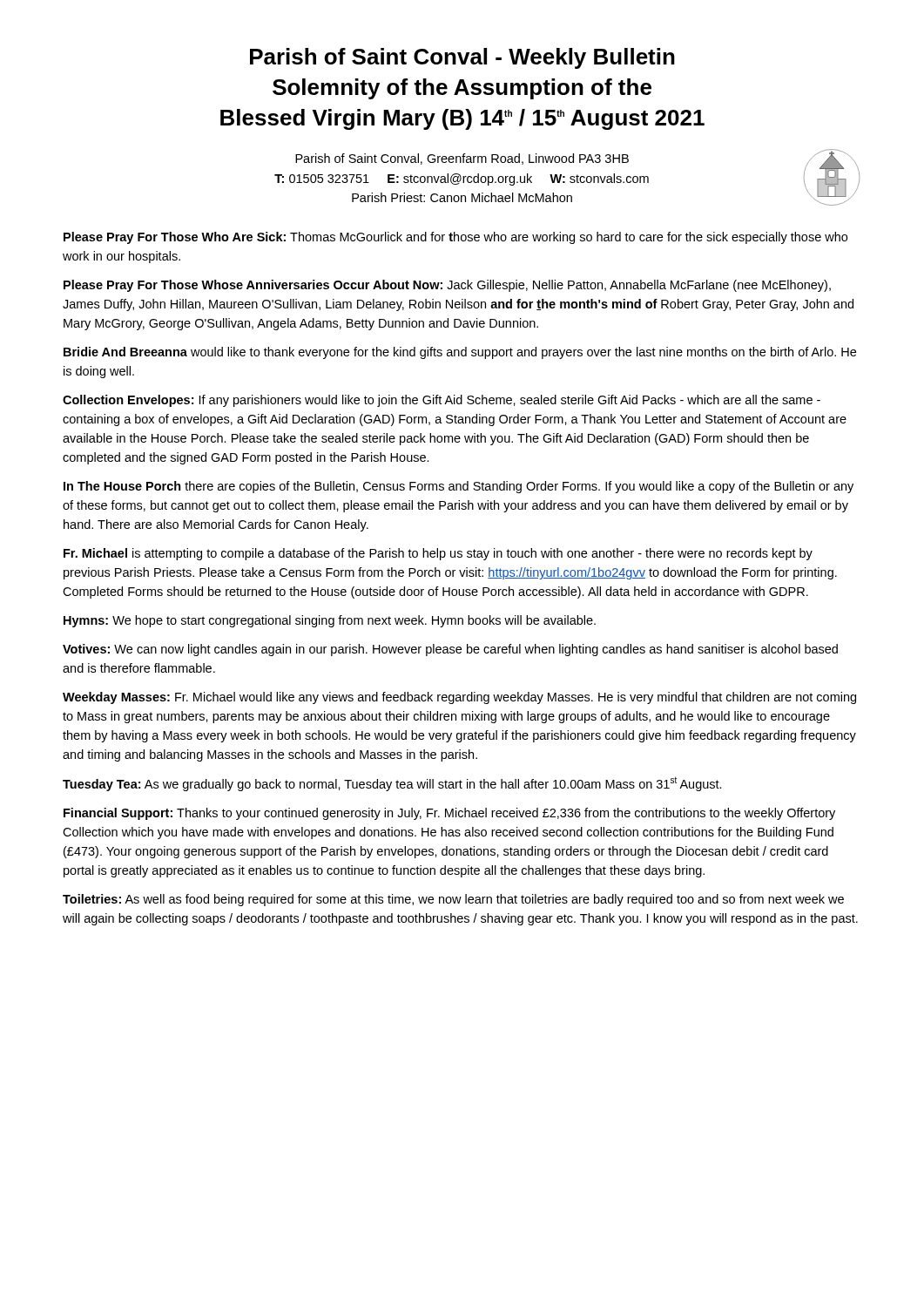Point to the element starting "Collection Envelopes: If any"
924x1307 pixels.
(x=455, y=429)
